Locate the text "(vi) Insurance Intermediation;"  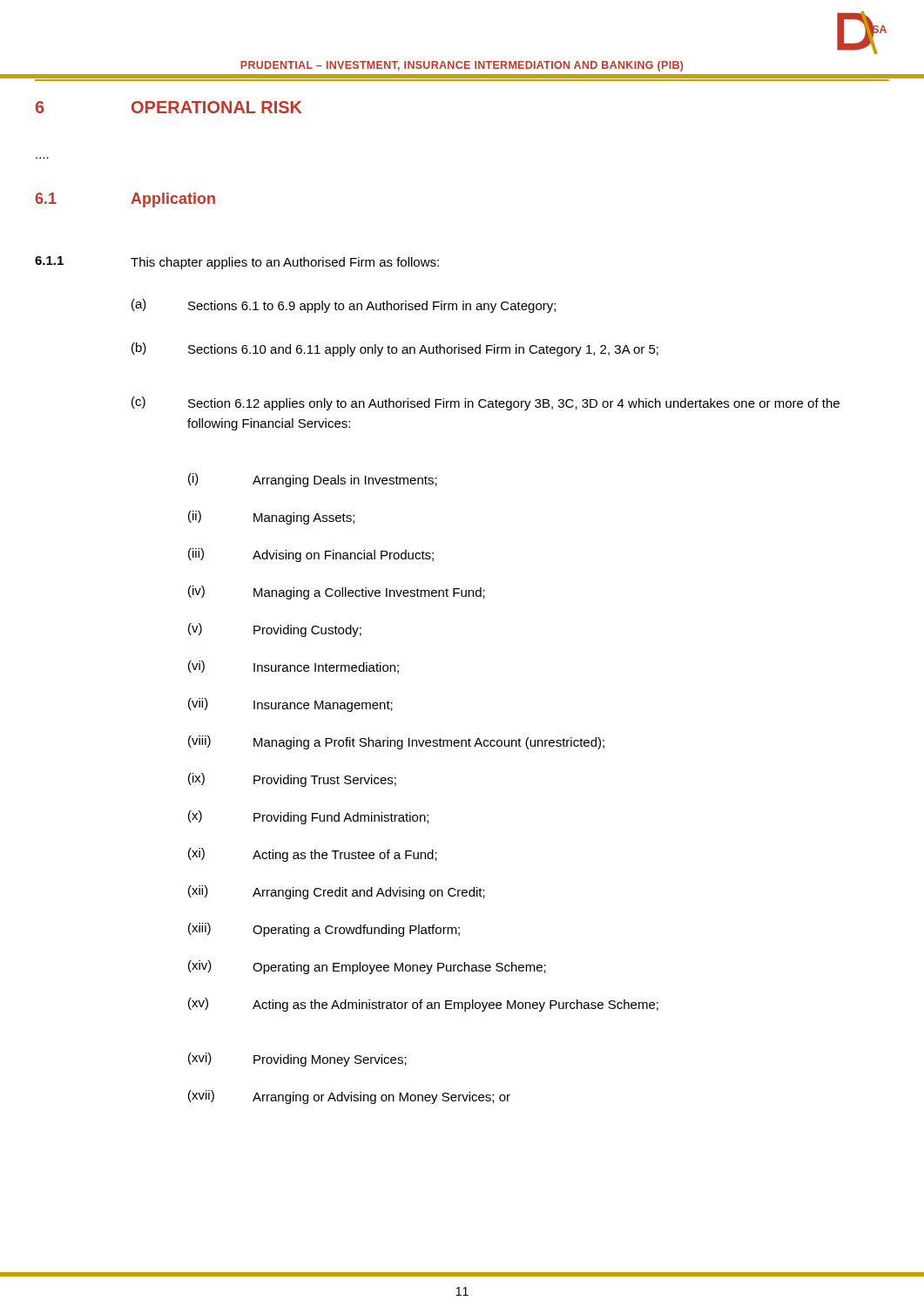[x=293, y=667]
